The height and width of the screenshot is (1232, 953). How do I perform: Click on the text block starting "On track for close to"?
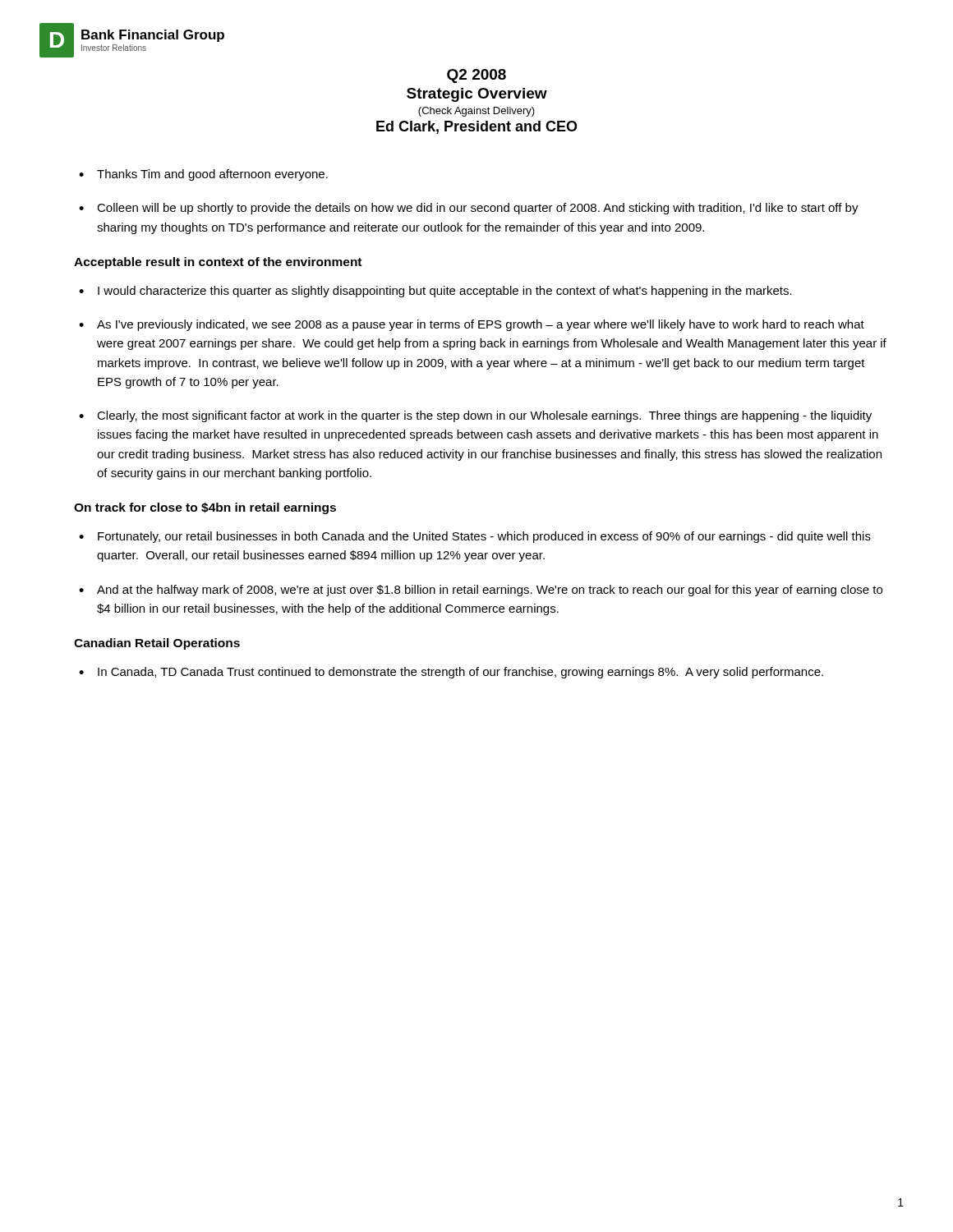tap(205, 507)
